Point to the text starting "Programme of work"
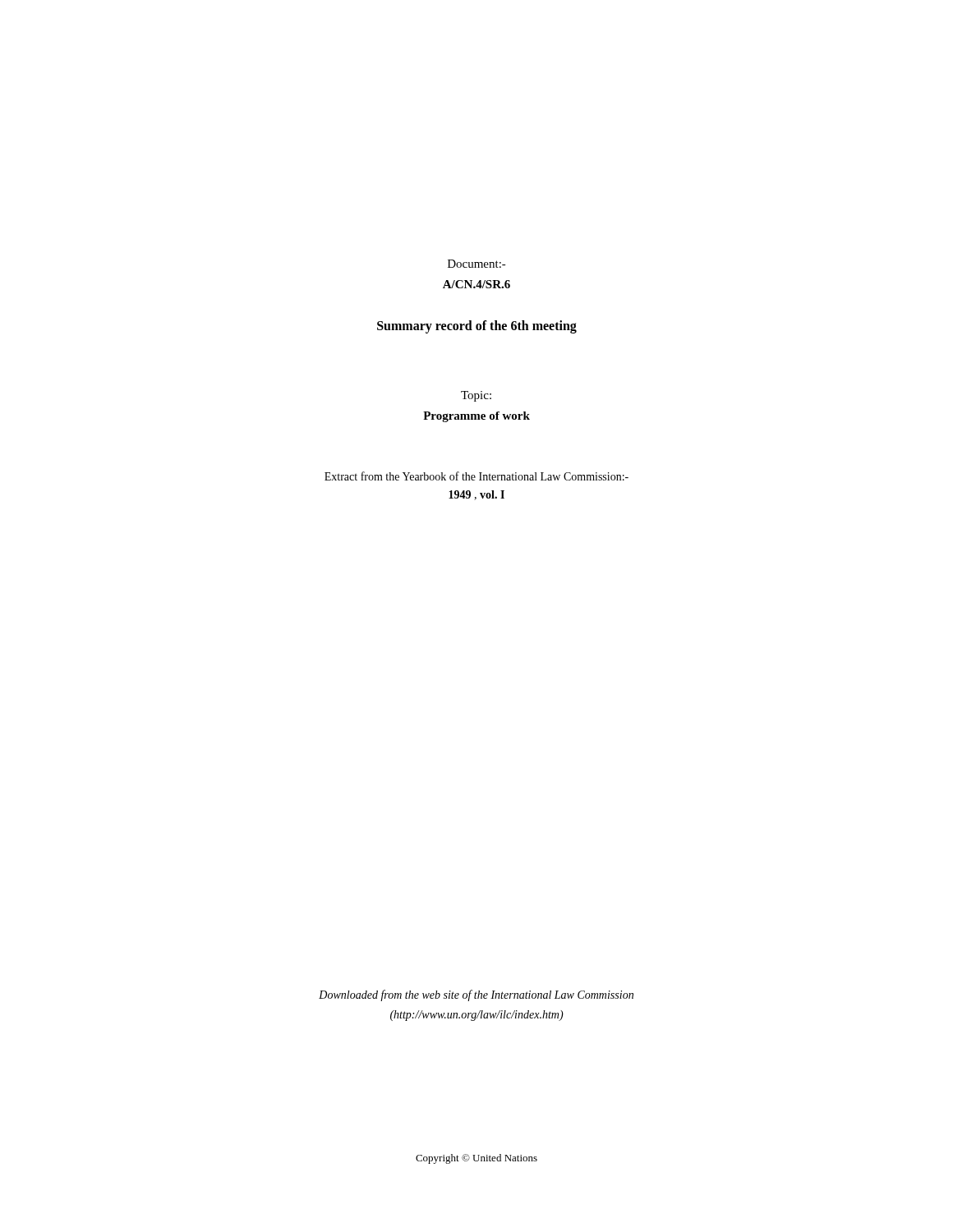Viewport: 953px width, 1232px height. coord(476,416)
